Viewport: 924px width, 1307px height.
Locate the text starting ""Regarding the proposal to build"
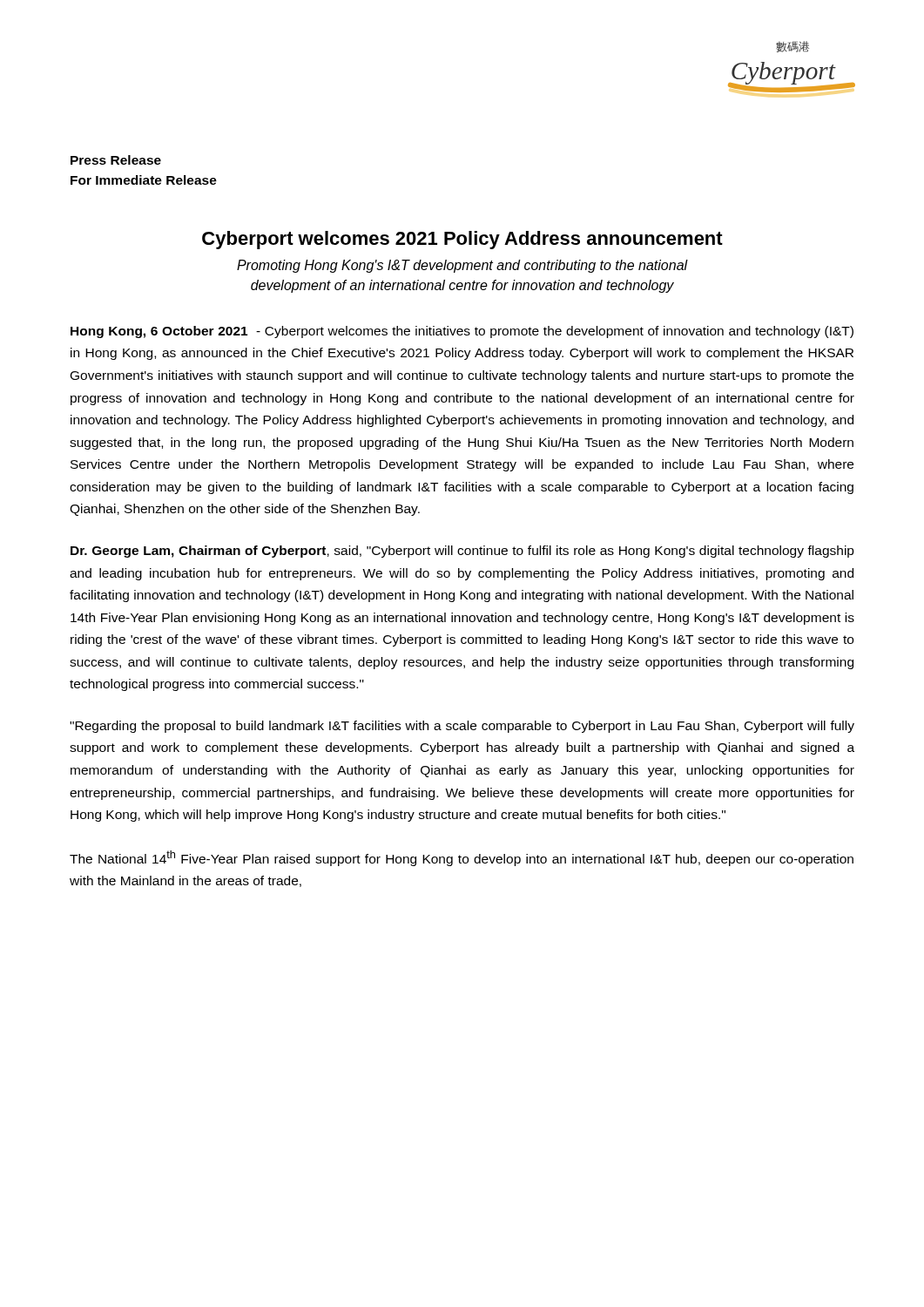coord(462,770)
